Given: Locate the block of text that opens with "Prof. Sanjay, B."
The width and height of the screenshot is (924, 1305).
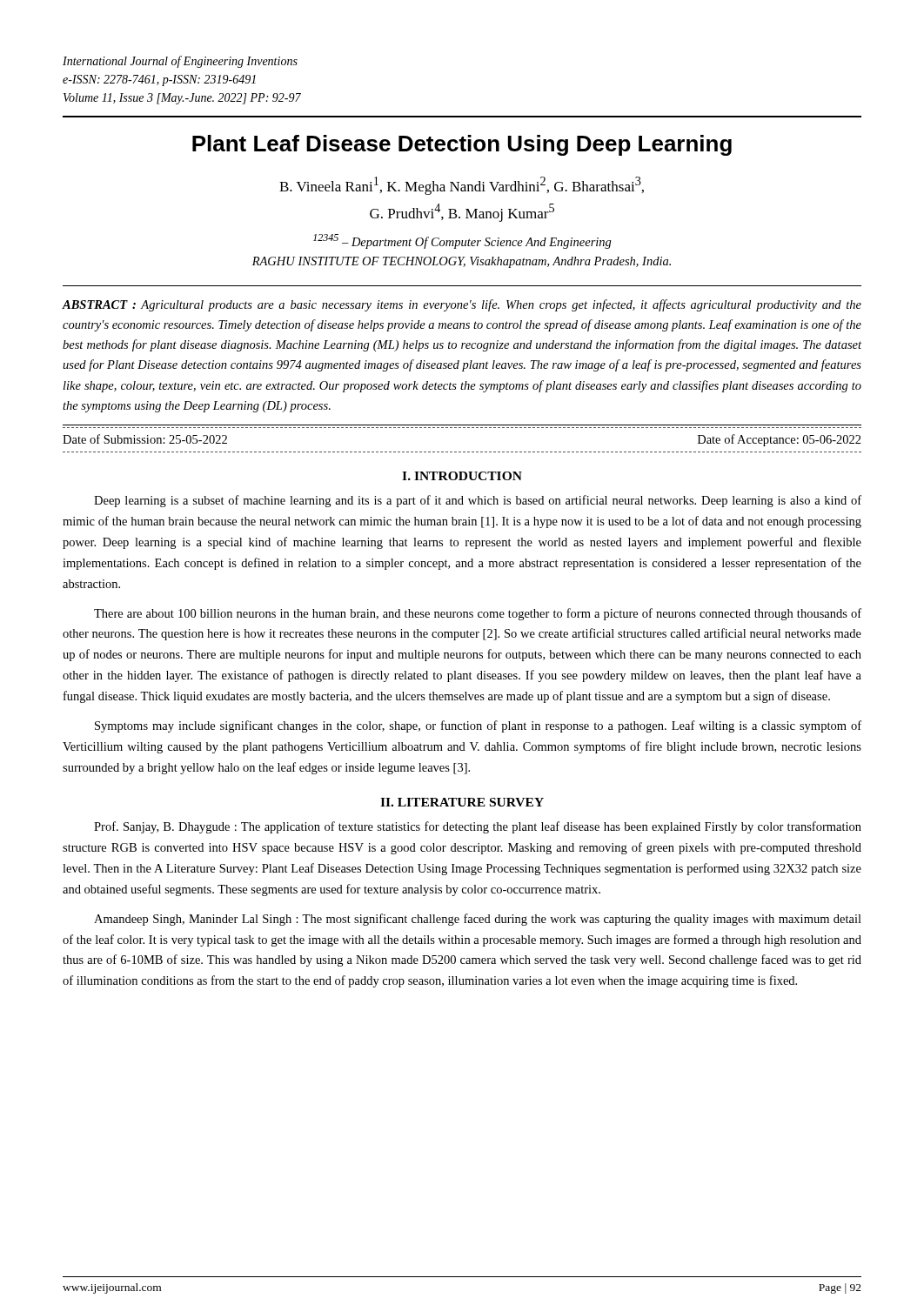Looking at the screenshot, I should (x=462, y=904).
